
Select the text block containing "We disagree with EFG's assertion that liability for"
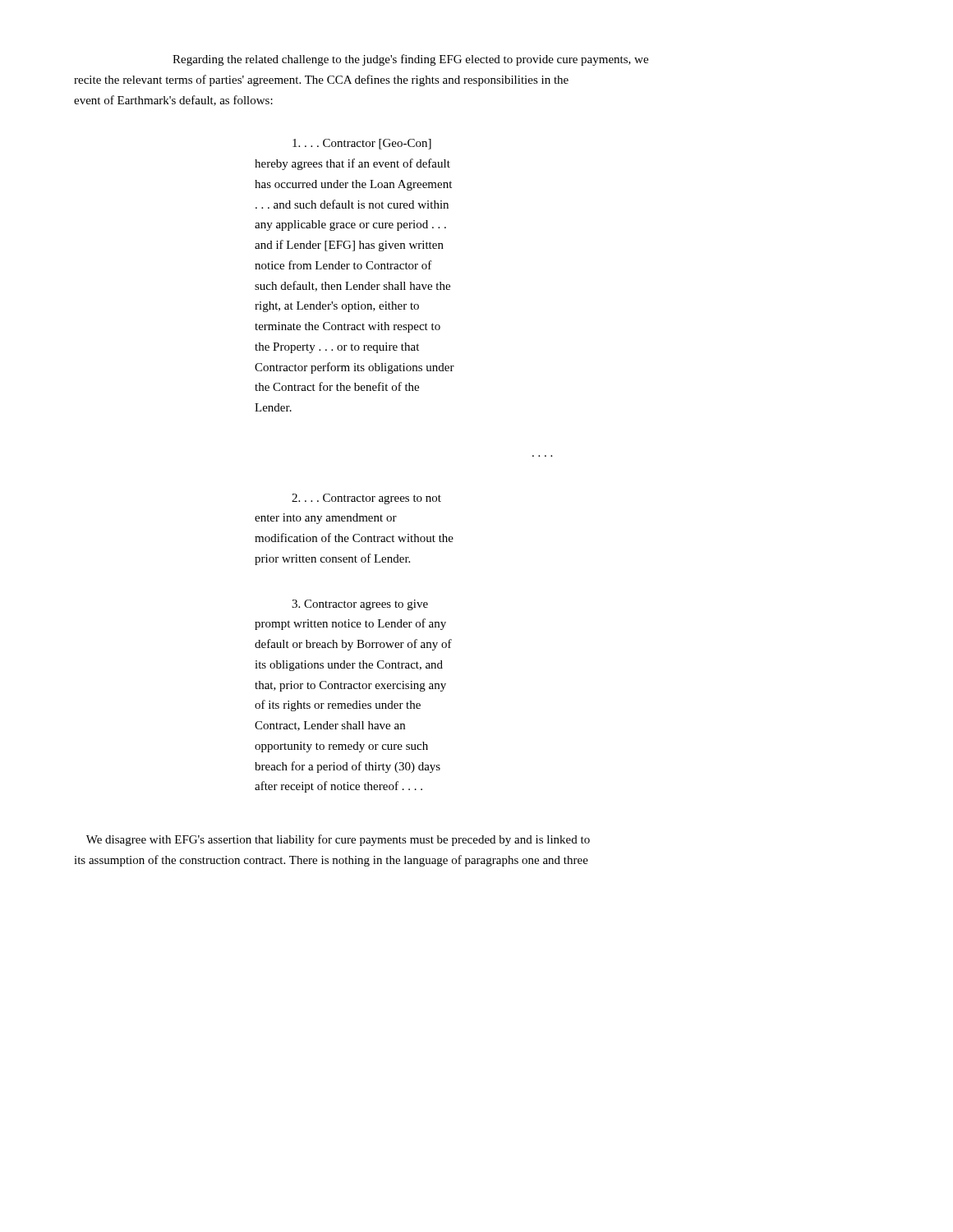point(332,839)
